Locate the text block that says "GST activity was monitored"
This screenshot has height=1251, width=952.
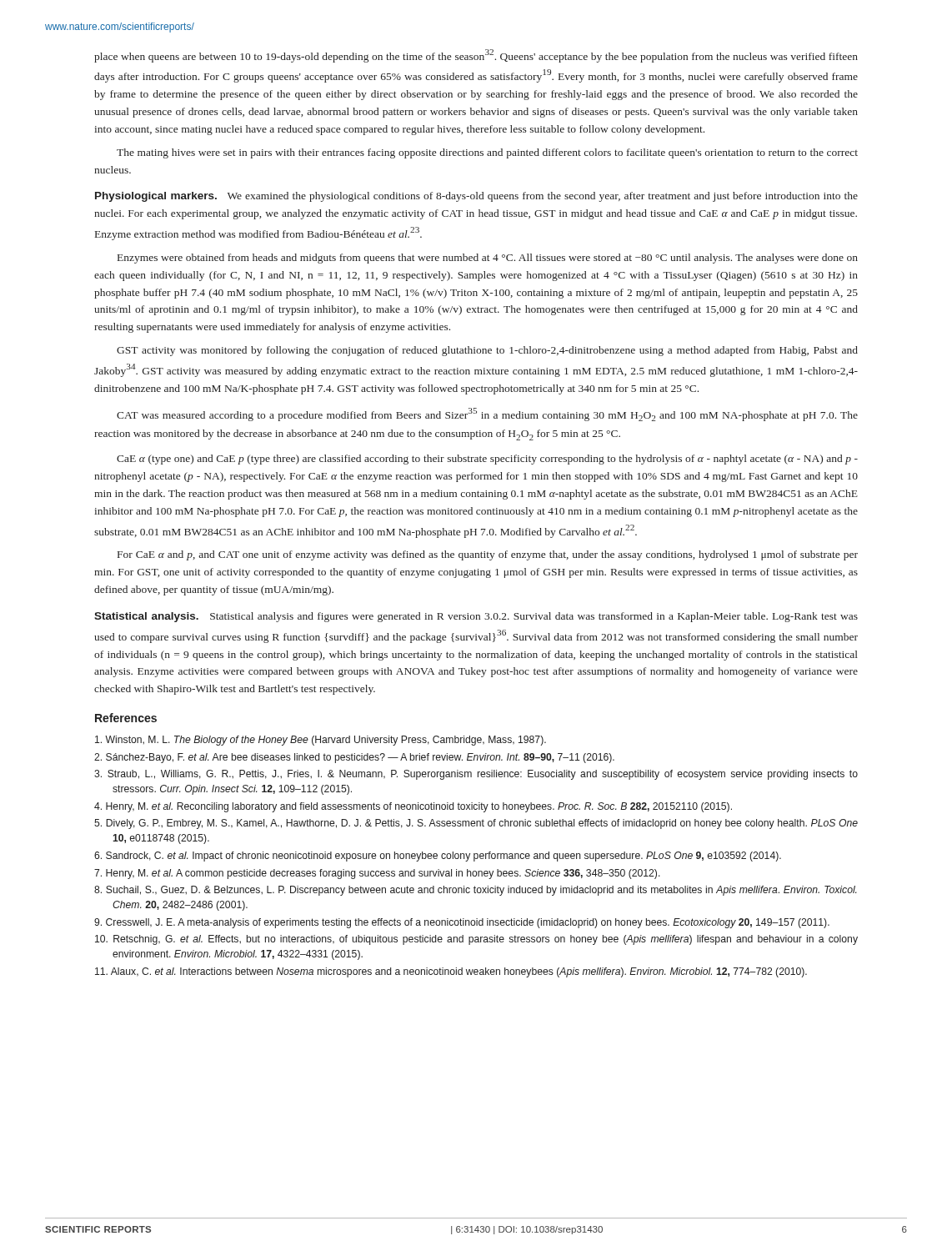476,369
